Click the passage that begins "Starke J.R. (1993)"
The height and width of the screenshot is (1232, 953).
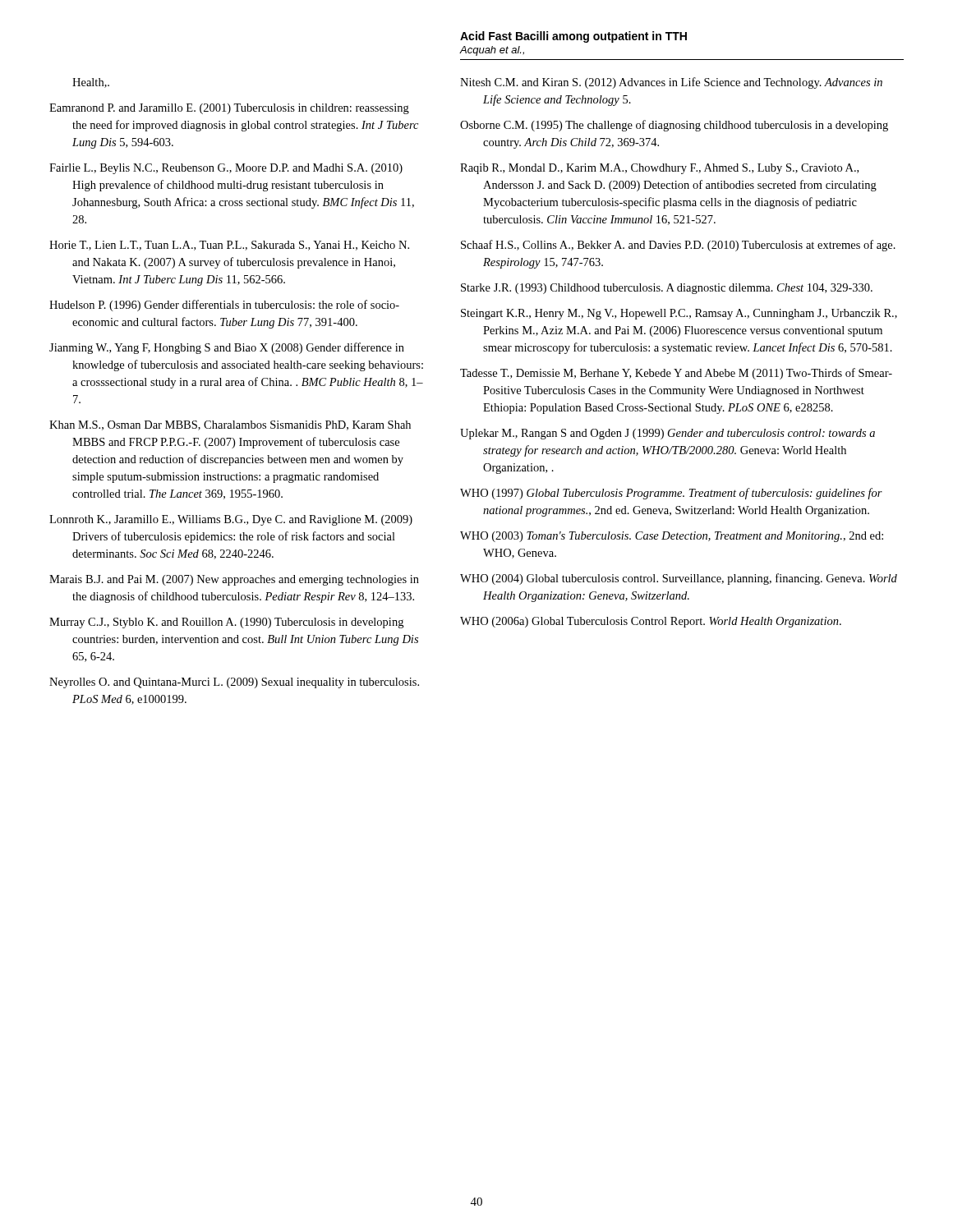[x=667, y=288]
